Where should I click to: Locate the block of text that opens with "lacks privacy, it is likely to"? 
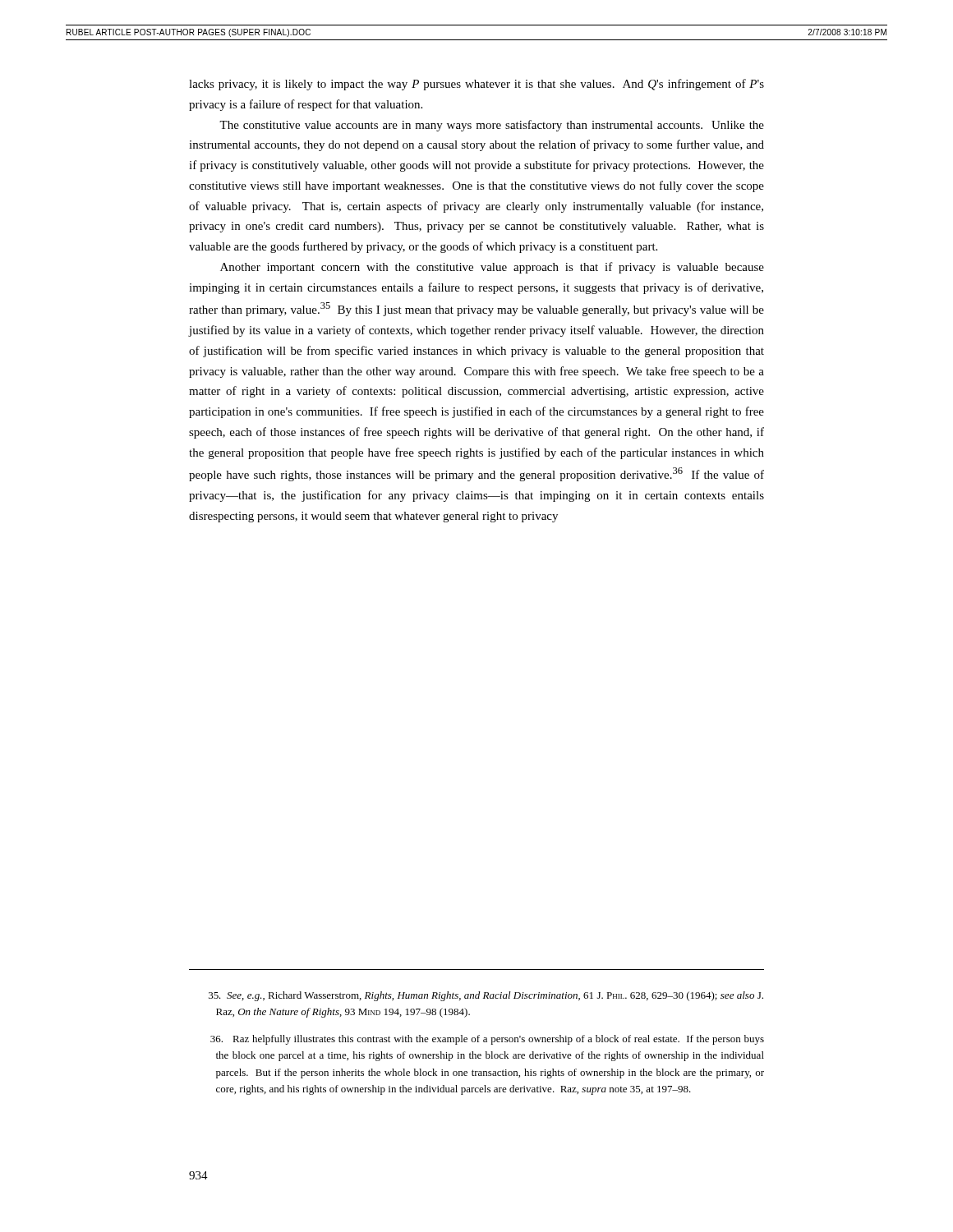[476, 300]
